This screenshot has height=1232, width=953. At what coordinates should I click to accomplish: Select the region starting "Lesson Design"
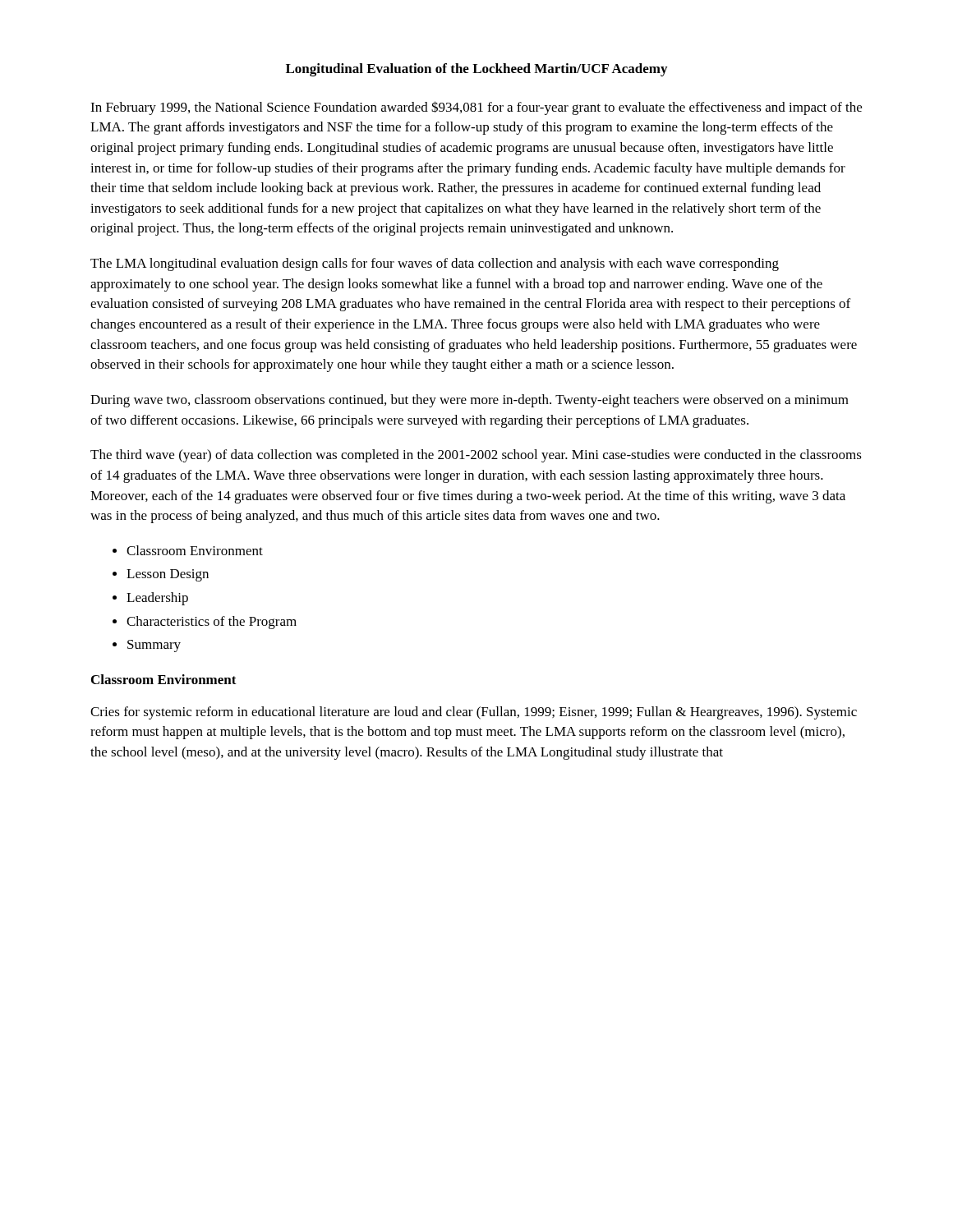[x=168, y=574]
